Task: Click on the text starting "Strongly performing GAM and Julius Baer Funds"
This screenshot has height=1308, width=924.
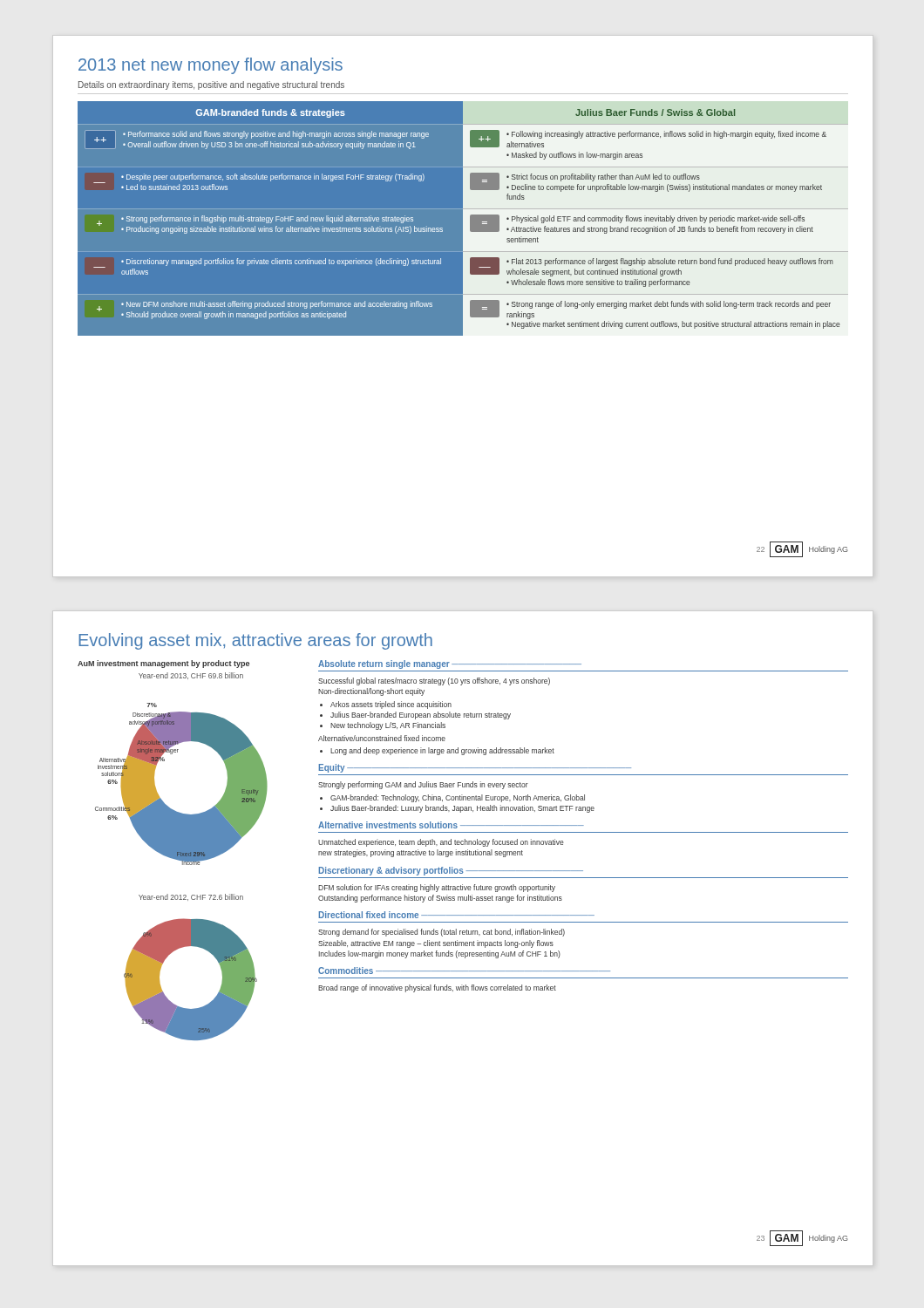Action: pyautogui.click(x=583, y=797)
